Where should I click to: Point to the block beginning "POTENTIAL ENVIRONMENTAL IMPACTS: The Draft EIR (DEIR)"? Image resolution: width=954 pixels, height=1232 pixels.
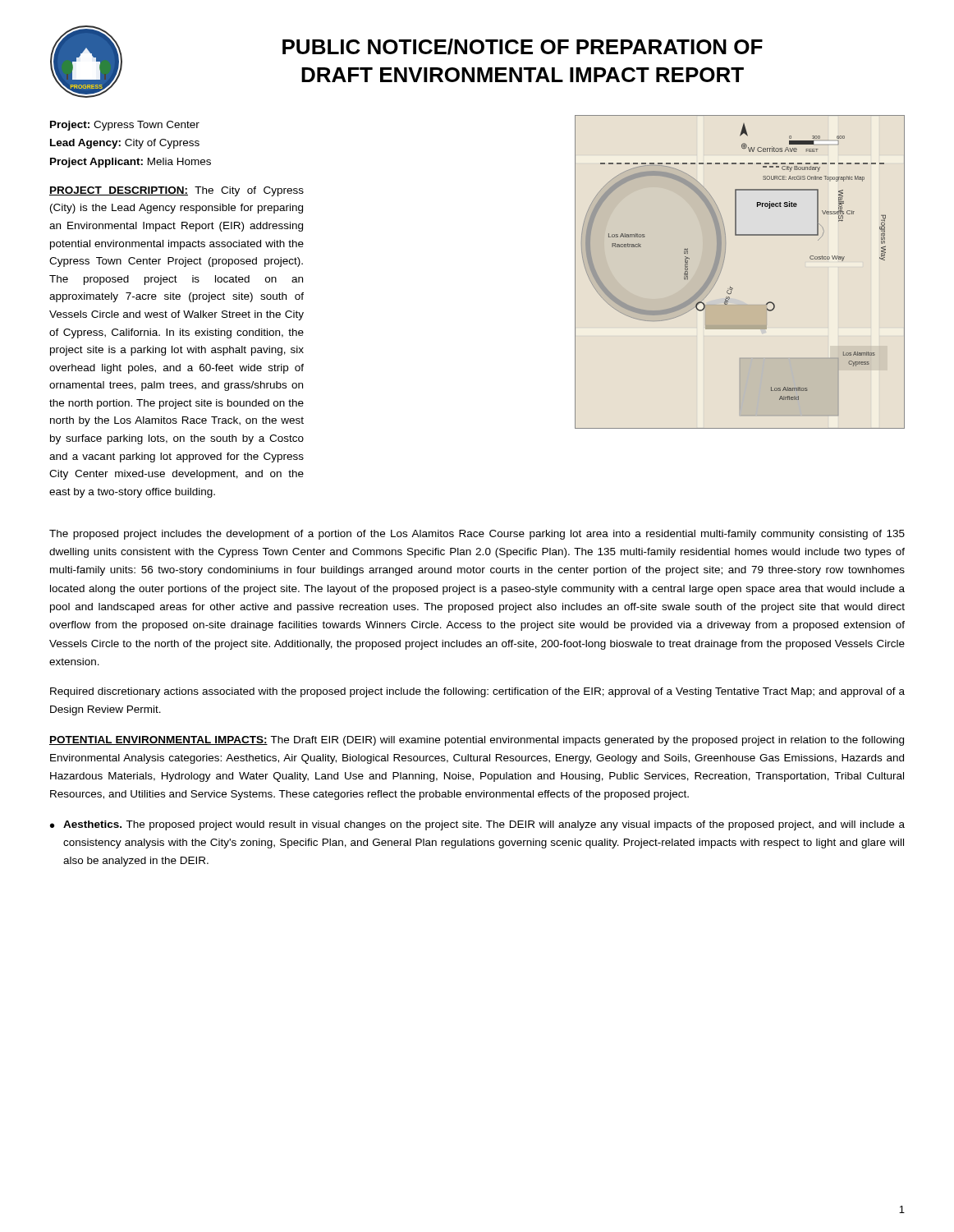coord(477,767)
